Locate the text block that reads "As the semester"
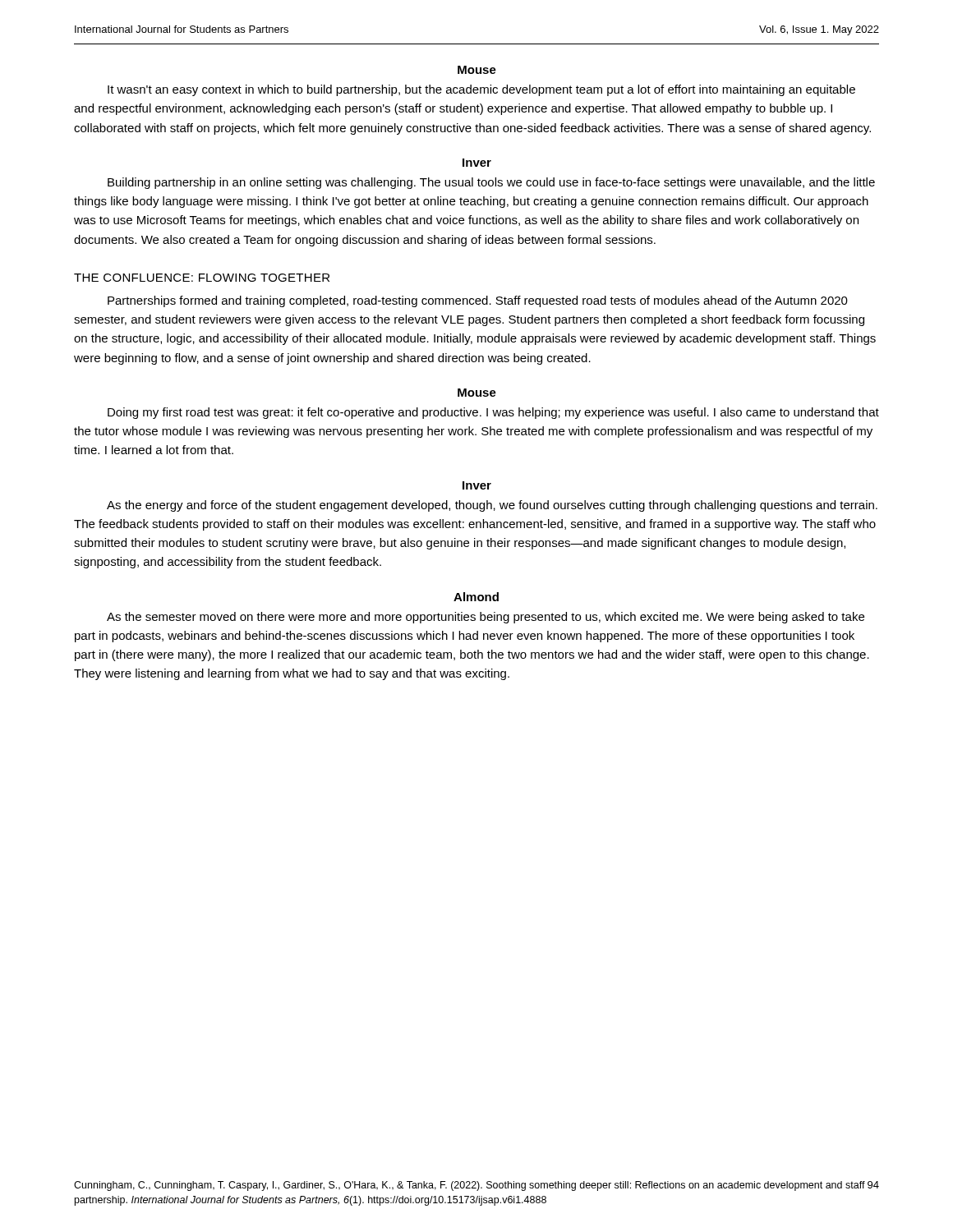The width and height of the screenshot is (953, 1232). tap(476, 645)
